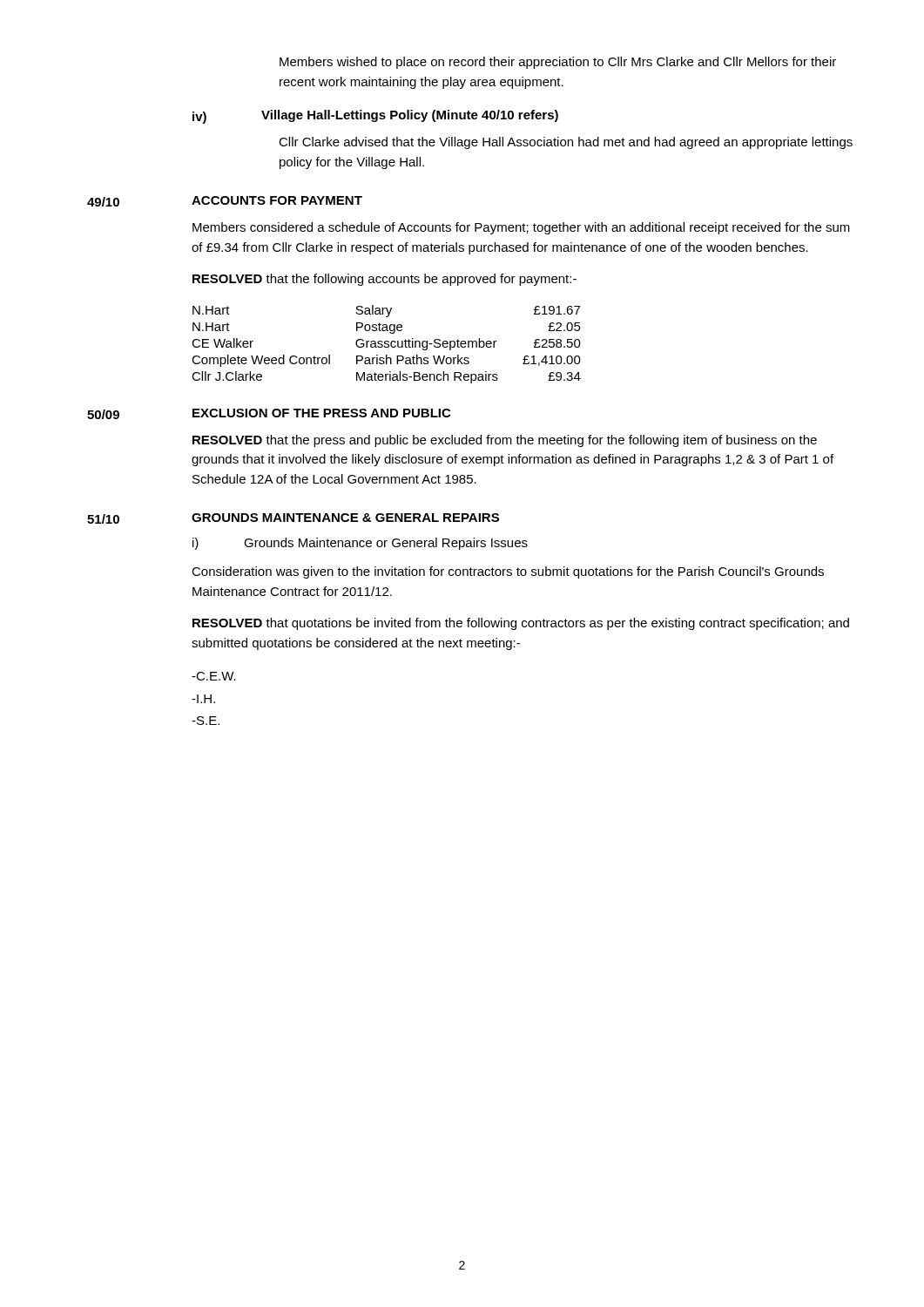This screenshot has width=924, height=1307.
Task: Select the table that reads "Cllr J.Clarke"
Action: (523, 342)
